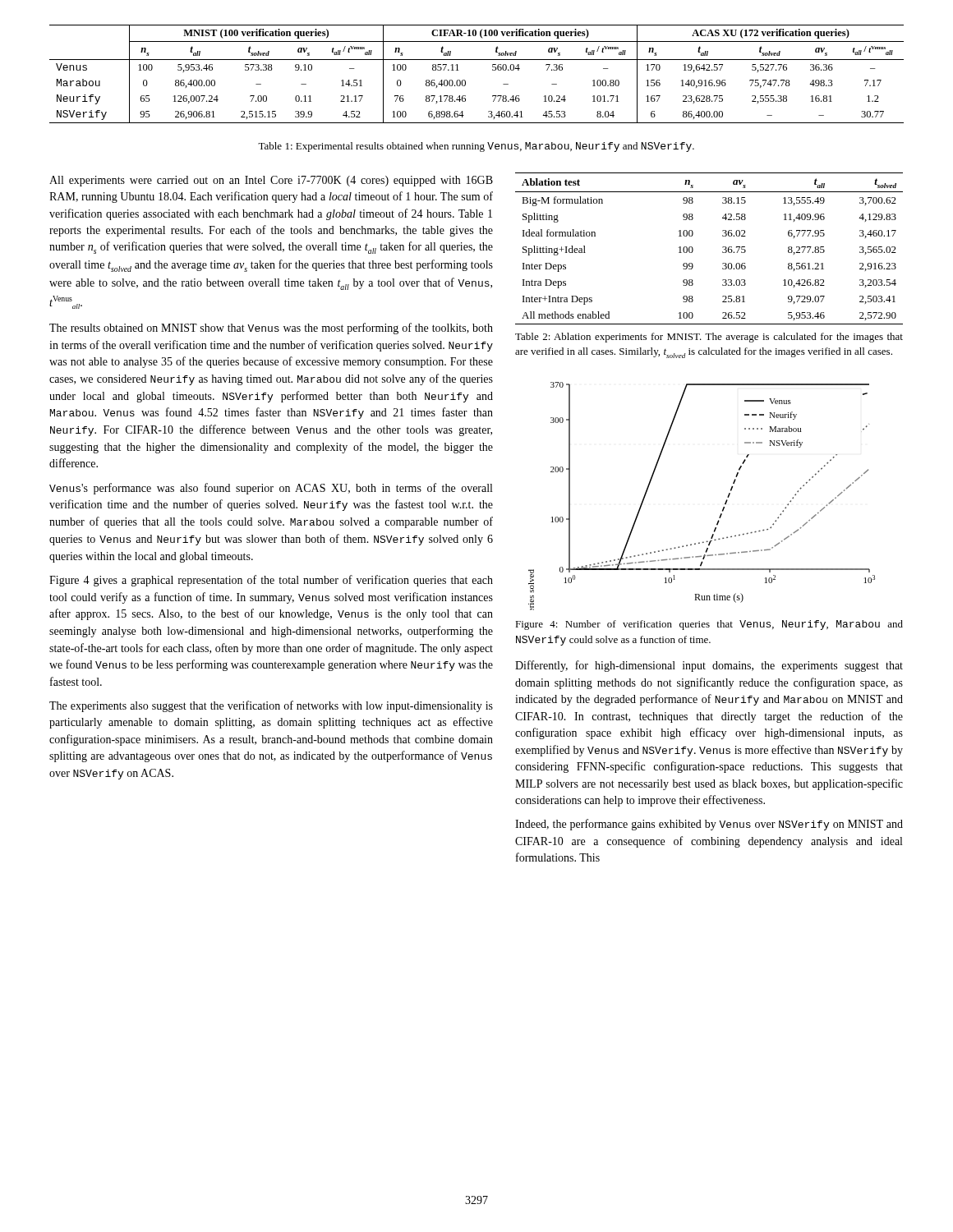The width and height of the screenshot is (953, 1232).
Task: Locate a line chart
Action: point(709,493)
